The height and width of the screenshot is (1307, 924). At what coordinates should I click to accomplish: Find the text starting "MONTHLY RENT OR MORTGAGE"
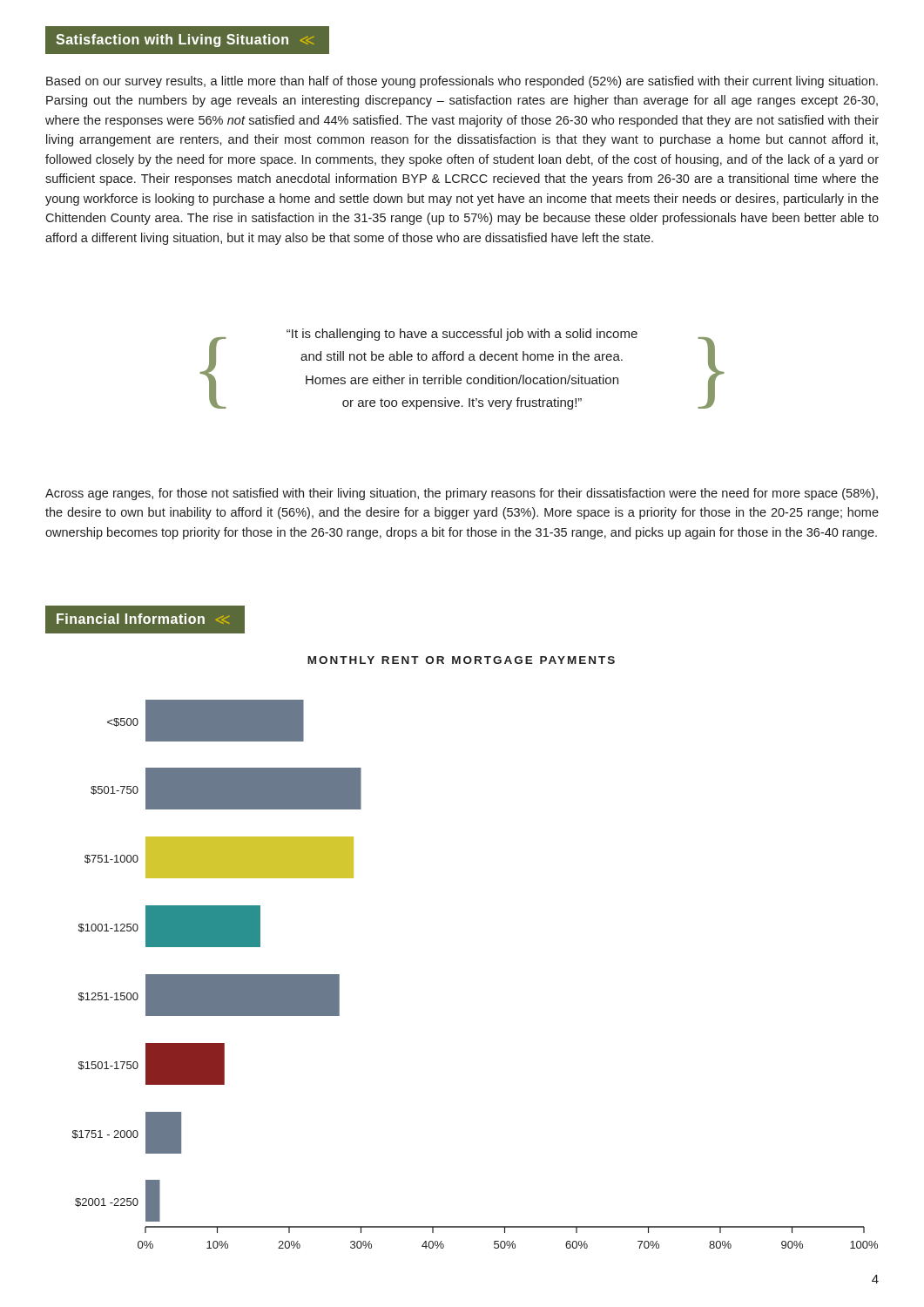click(462, 660)
